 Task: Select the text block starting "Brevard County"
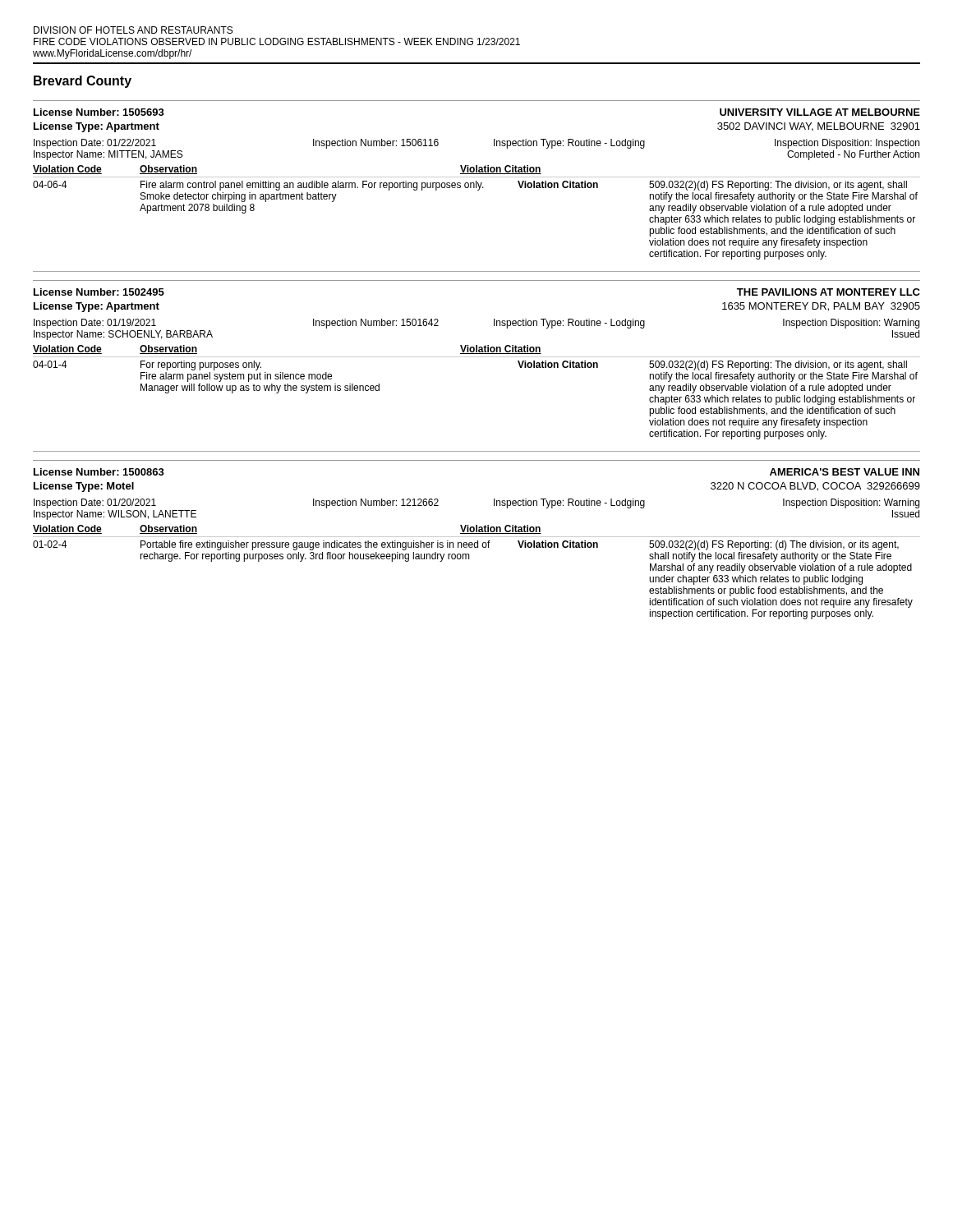click(82, 81)
